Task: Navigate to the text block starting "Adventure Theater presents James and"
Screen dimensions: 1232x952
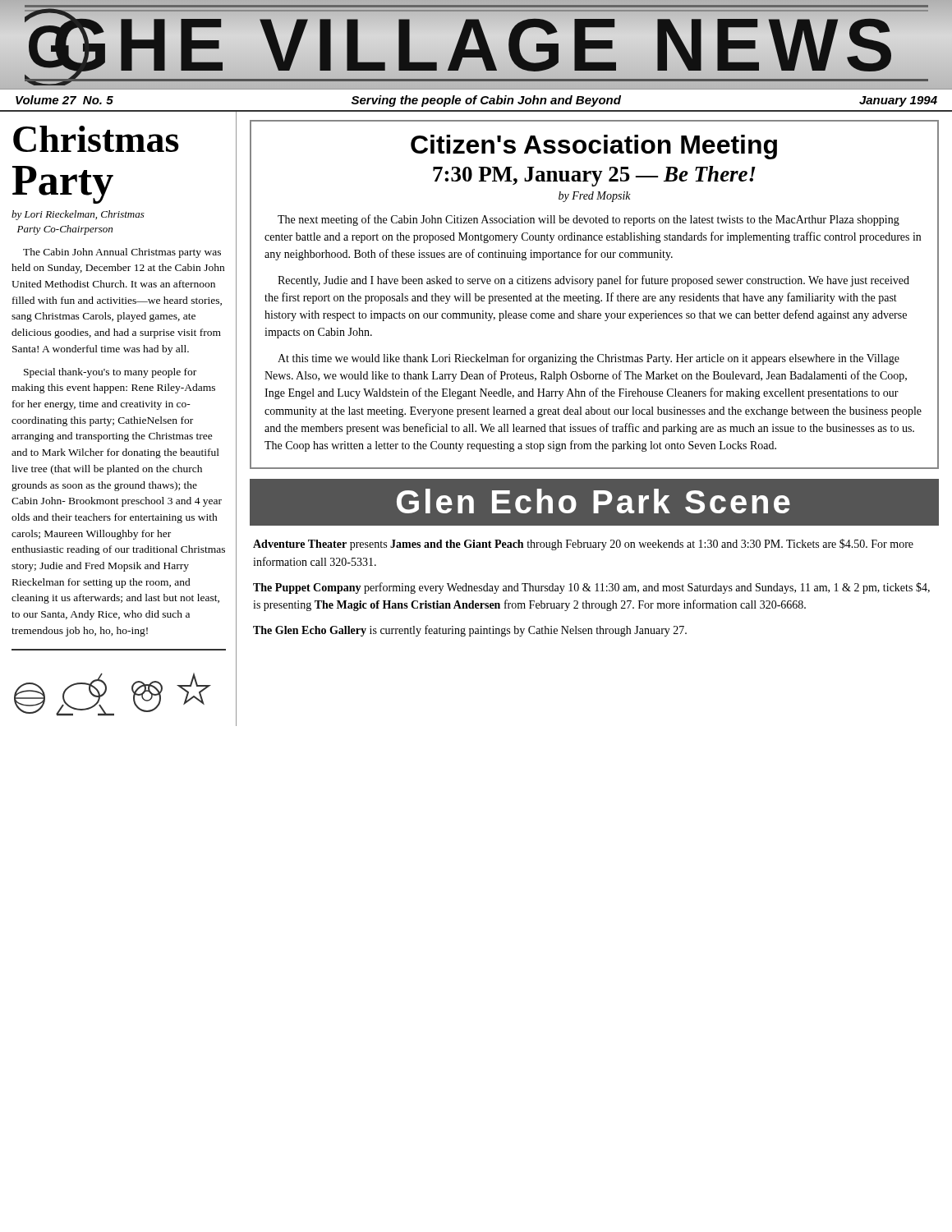Action: [583, 553]
